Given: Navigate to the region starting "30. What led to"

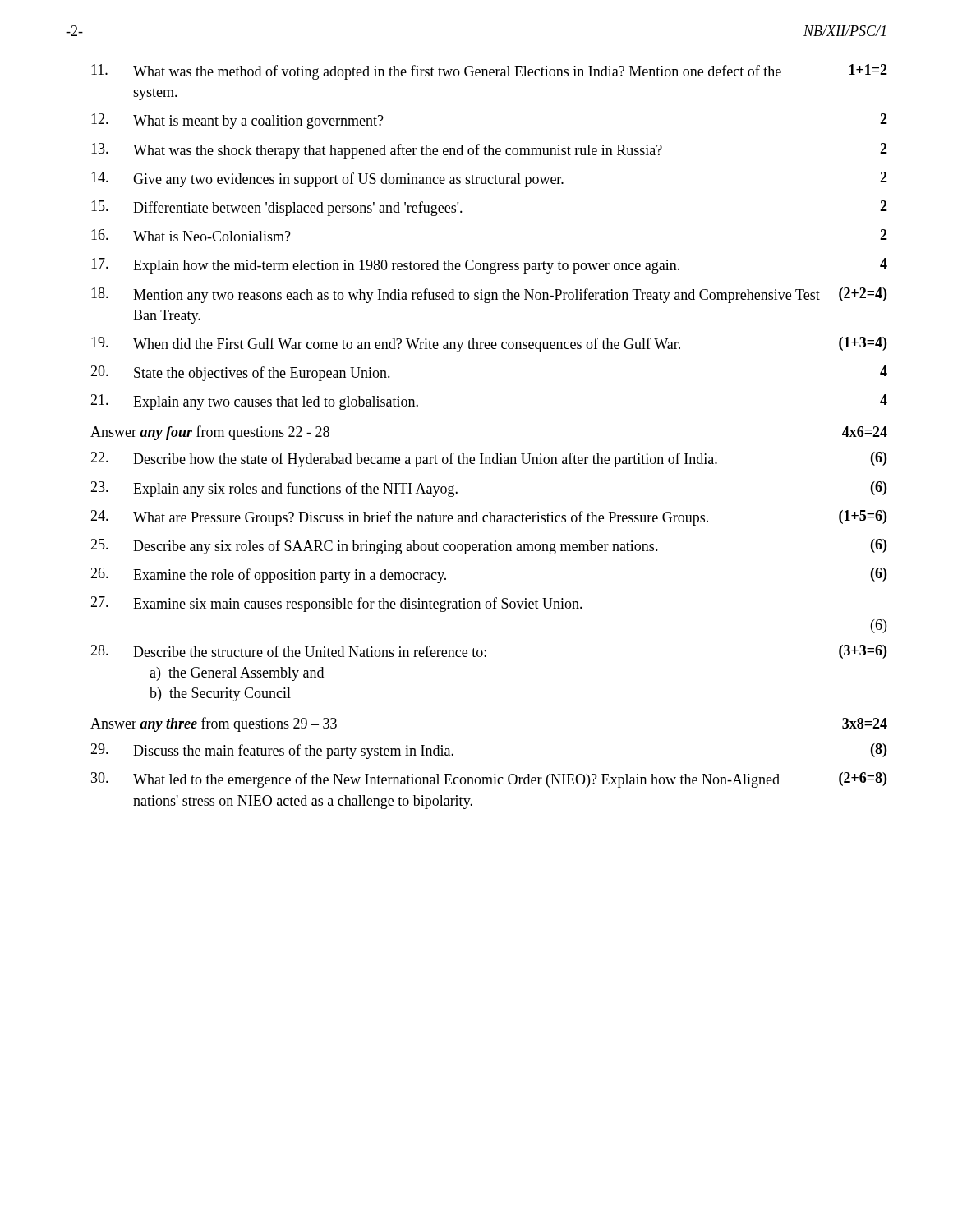Looking at the screenshot, I should 489,791.
